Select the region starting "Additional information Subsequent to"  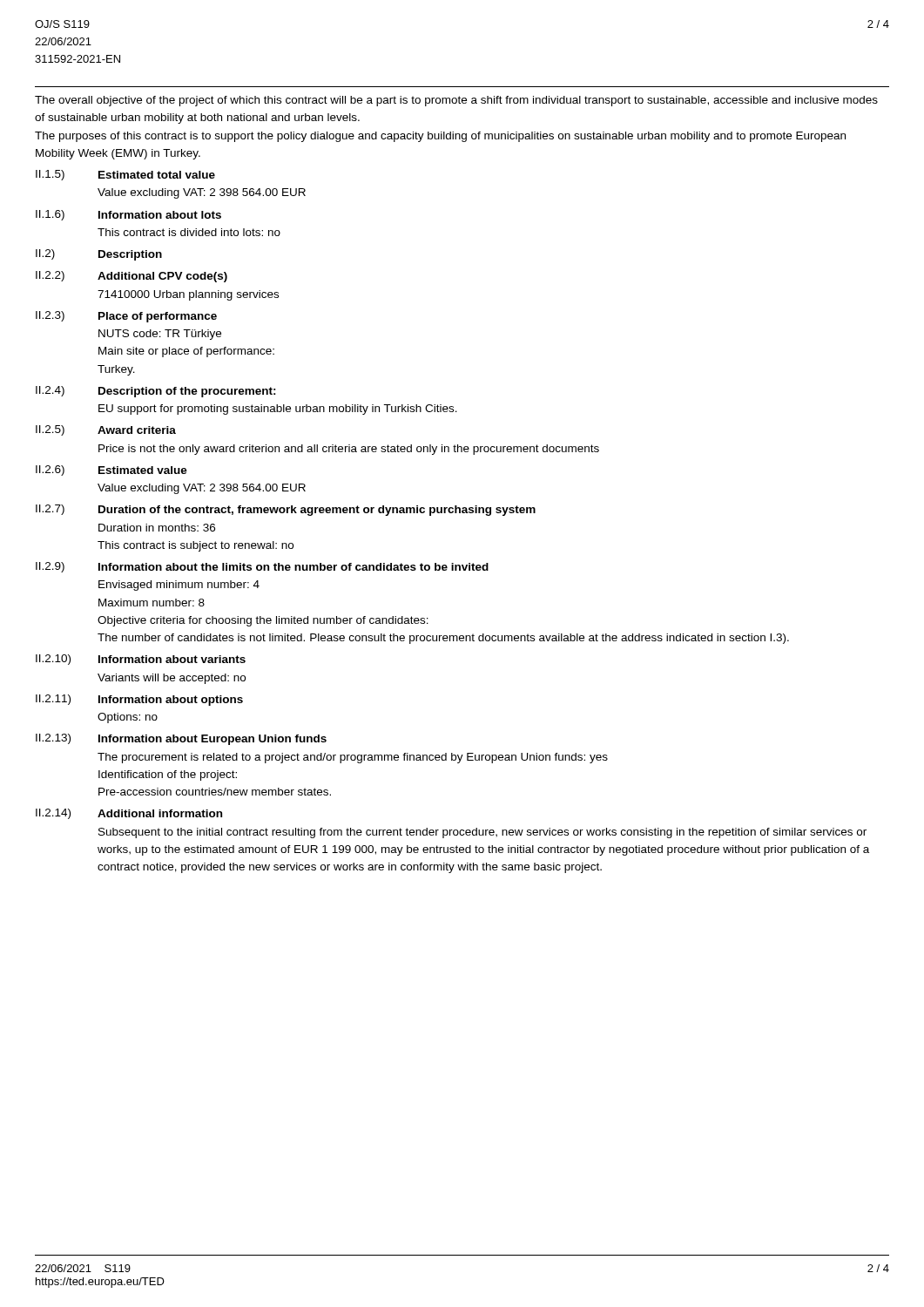pos(483,840)
